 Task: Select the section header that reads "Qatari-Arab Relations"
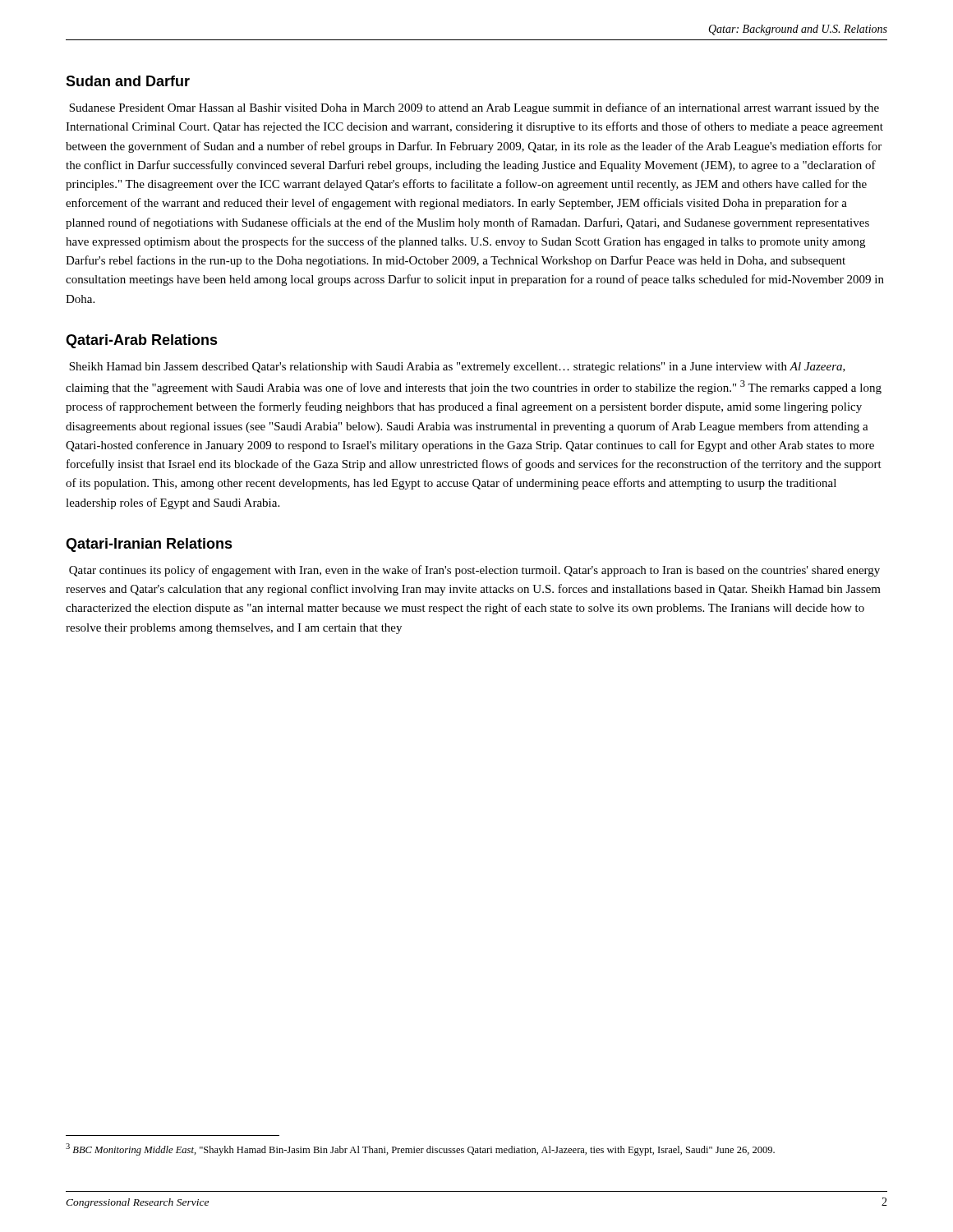click(142, 340)
